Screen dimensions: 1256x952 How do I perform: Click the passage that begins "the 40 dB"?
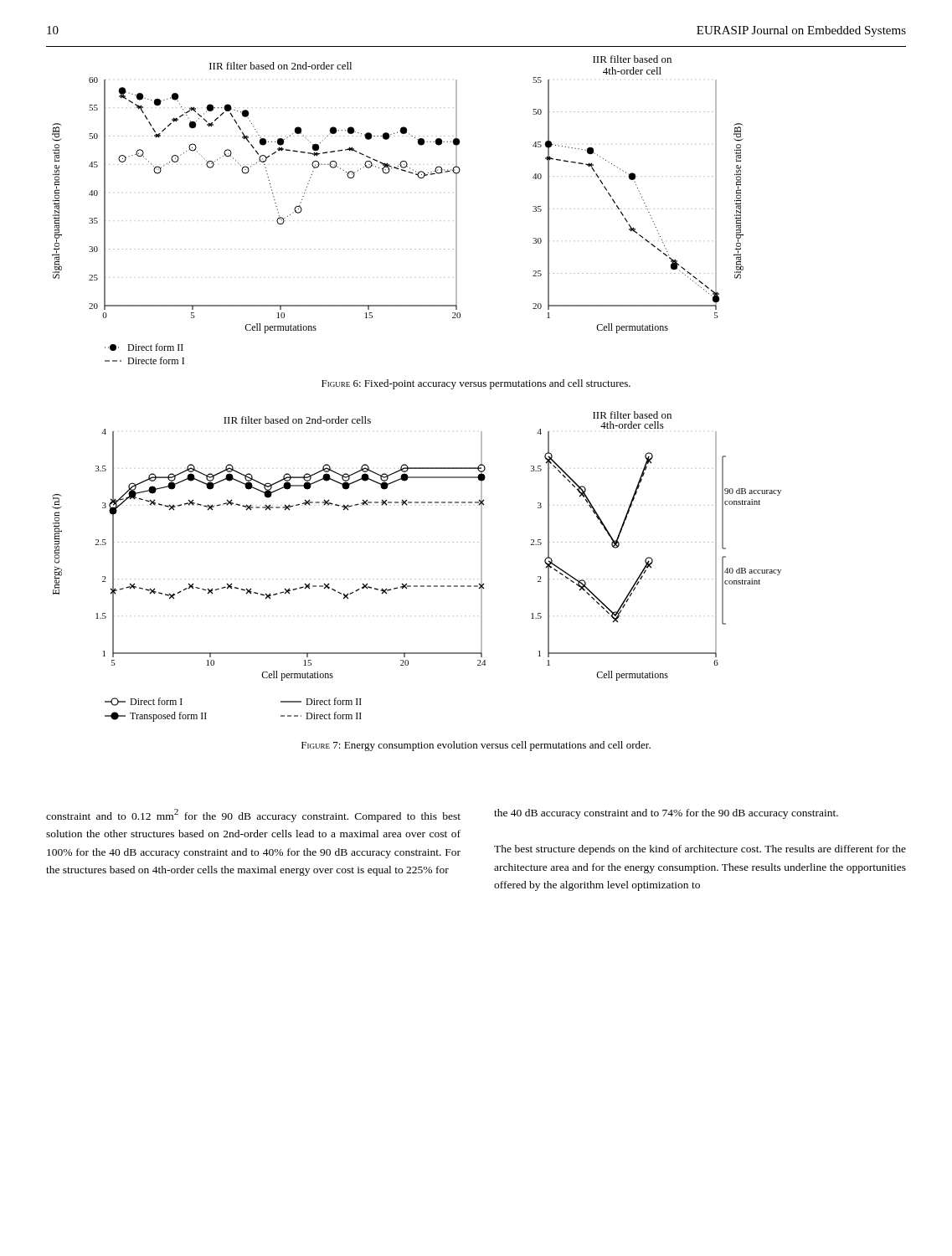point(700,849)
